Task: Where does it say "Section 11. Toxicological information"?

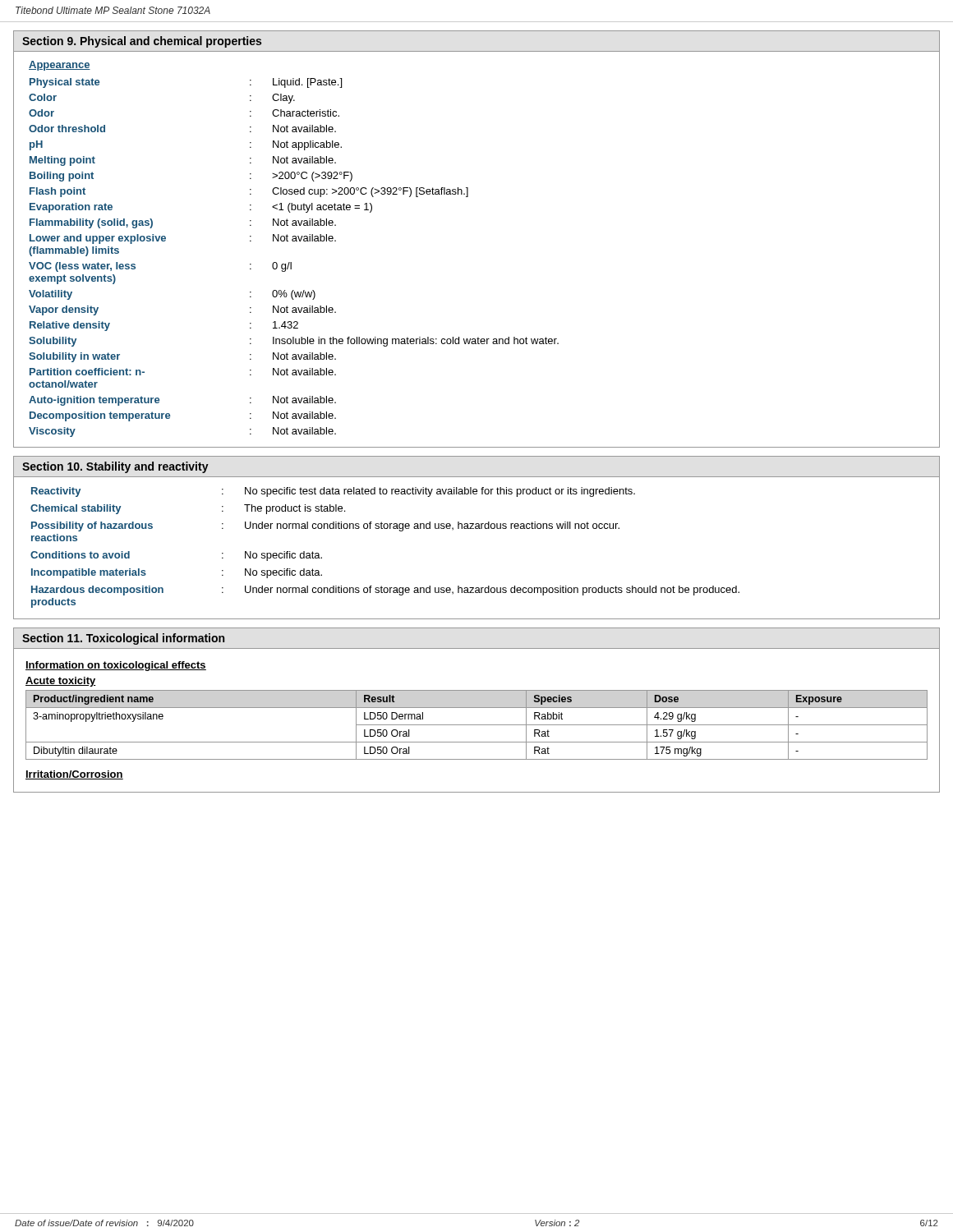Action: 124,638
